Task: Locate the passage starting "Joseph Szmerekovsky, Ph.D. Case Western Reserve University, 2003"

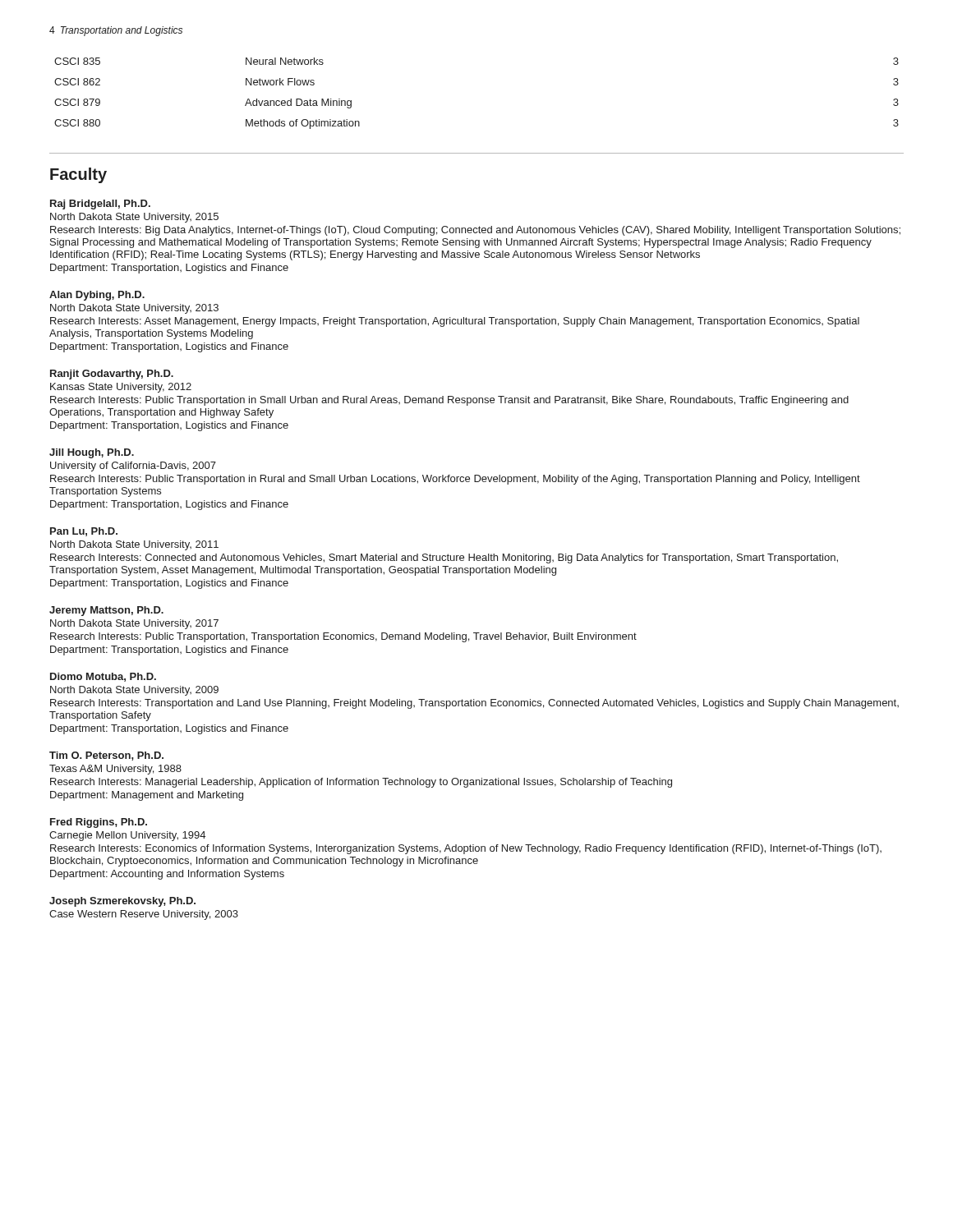Action: point(122,902)
